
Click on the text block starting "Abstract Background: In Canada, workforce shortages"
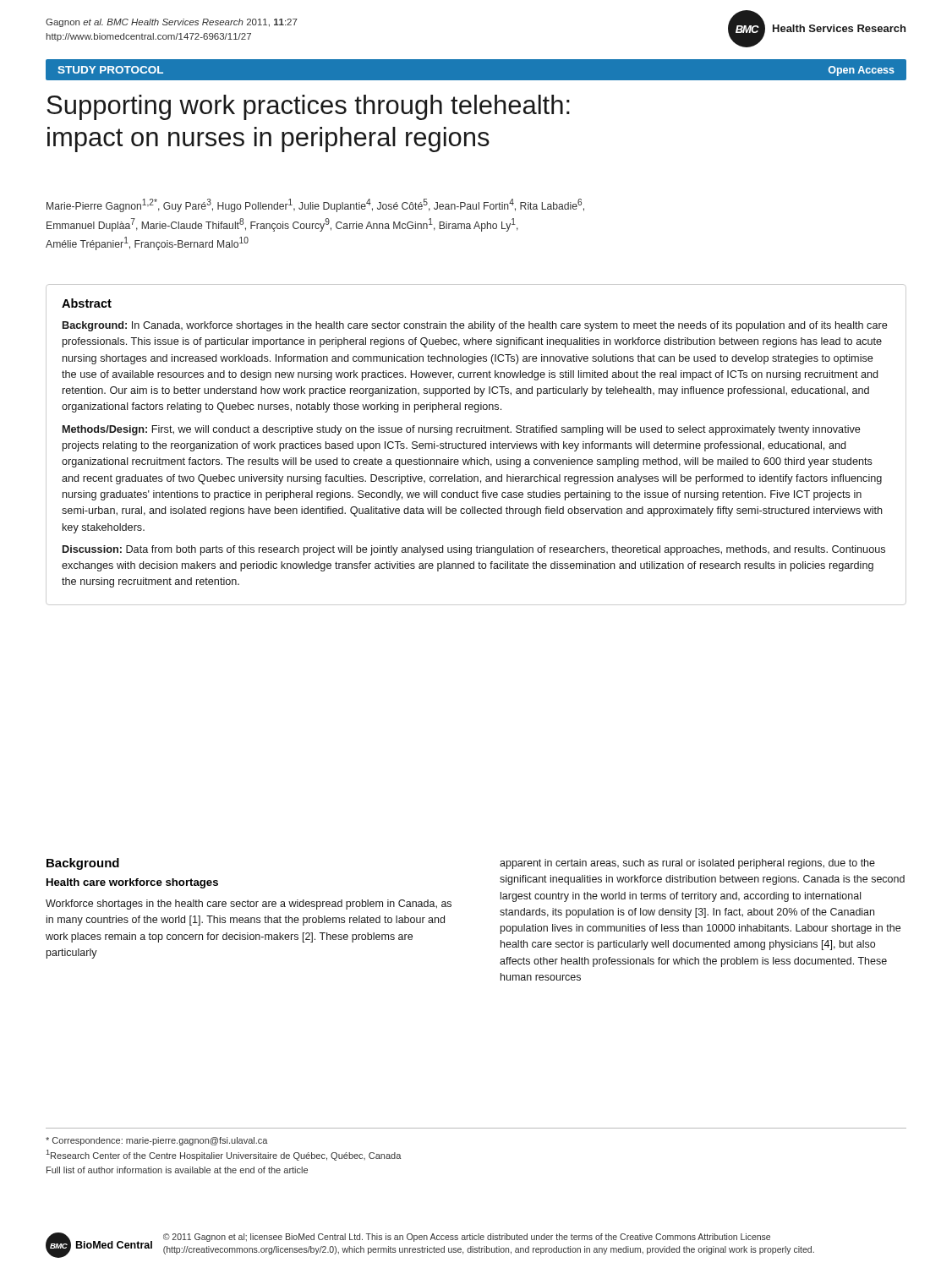coord(476,444)
